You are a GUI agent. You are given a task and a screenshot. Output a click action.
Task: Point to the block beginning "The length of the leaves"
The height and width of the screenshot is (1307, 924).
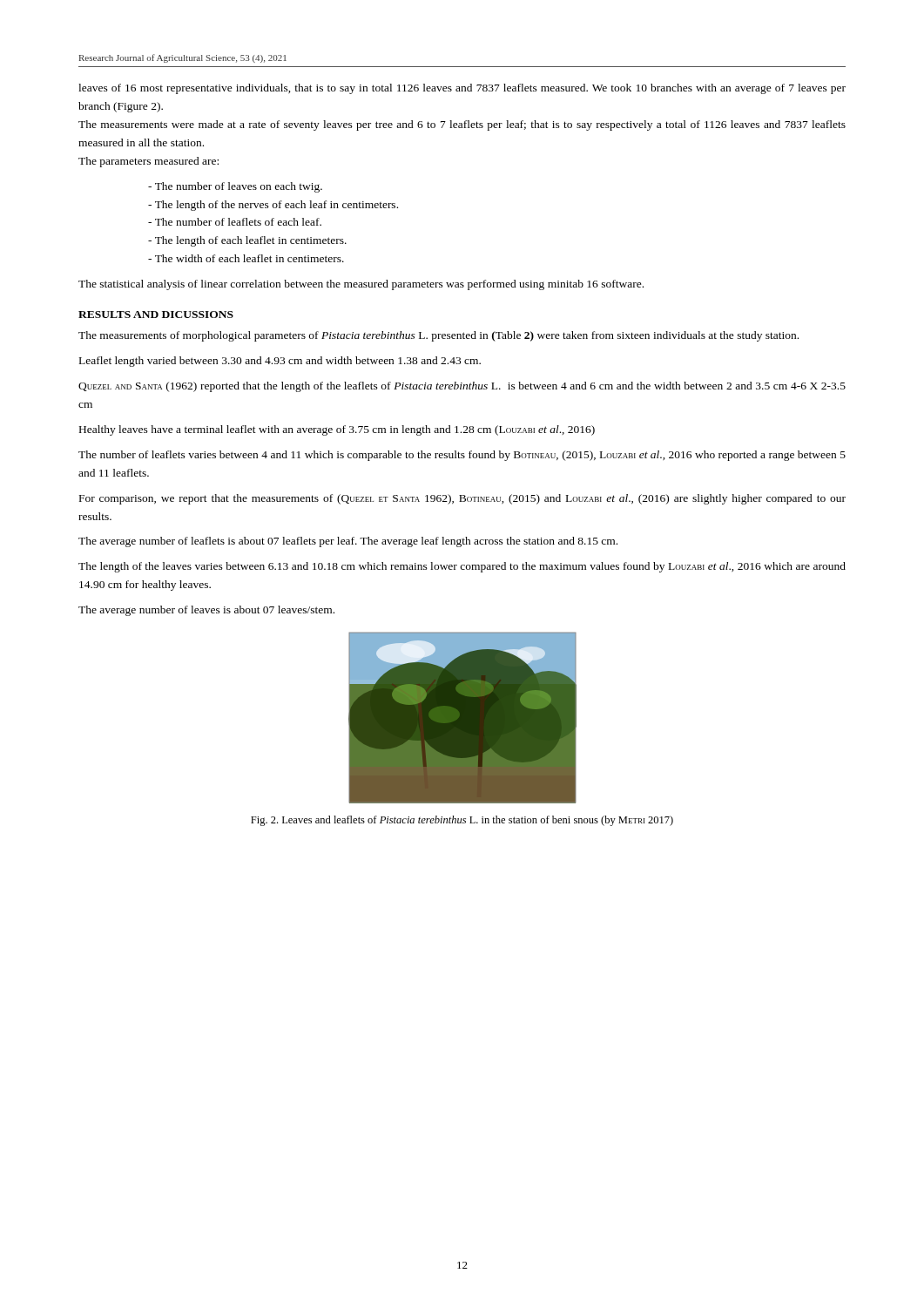(462, 575)
